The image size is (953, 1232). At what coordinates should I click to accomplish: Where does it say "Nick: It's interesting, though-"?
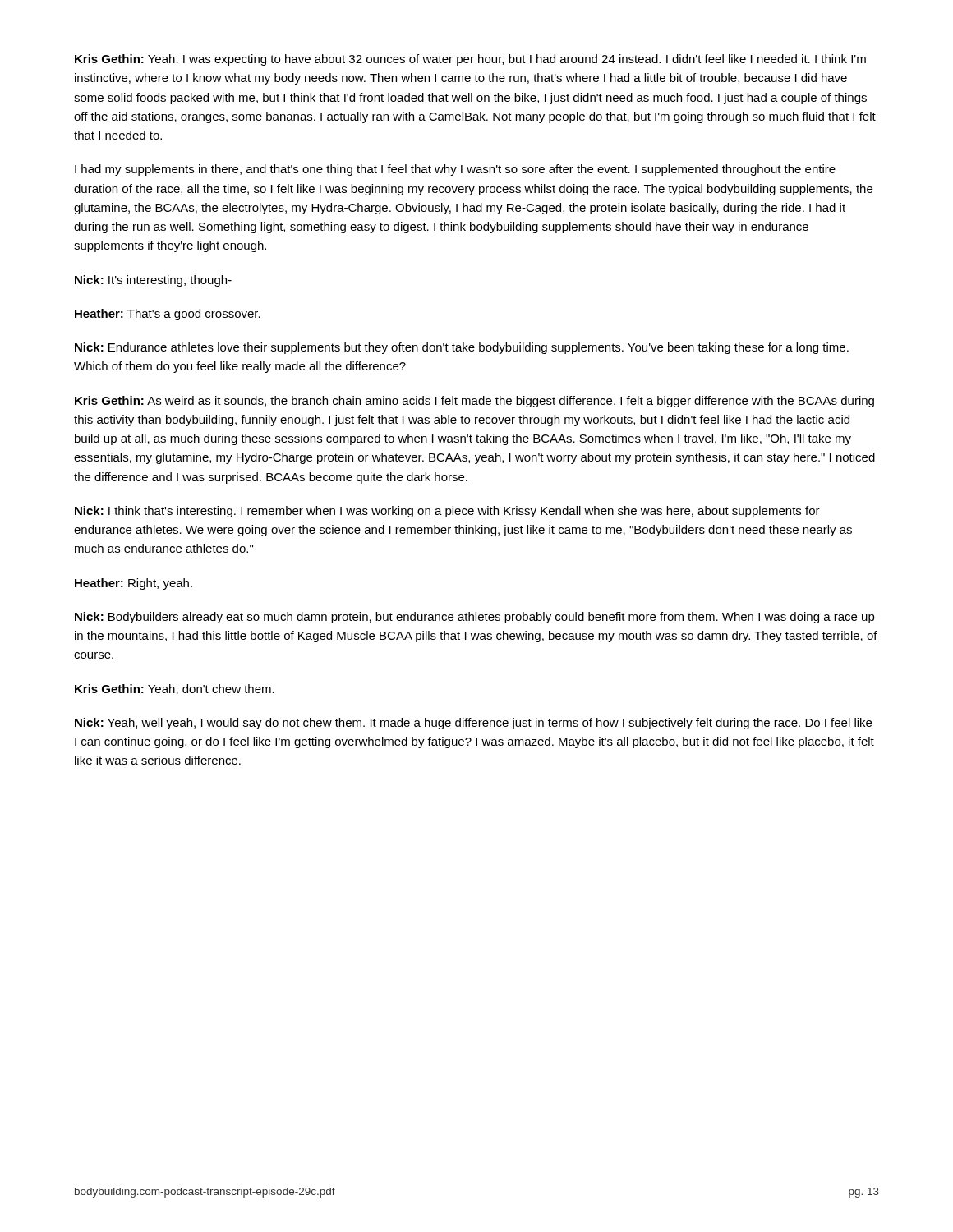point(153,279)
